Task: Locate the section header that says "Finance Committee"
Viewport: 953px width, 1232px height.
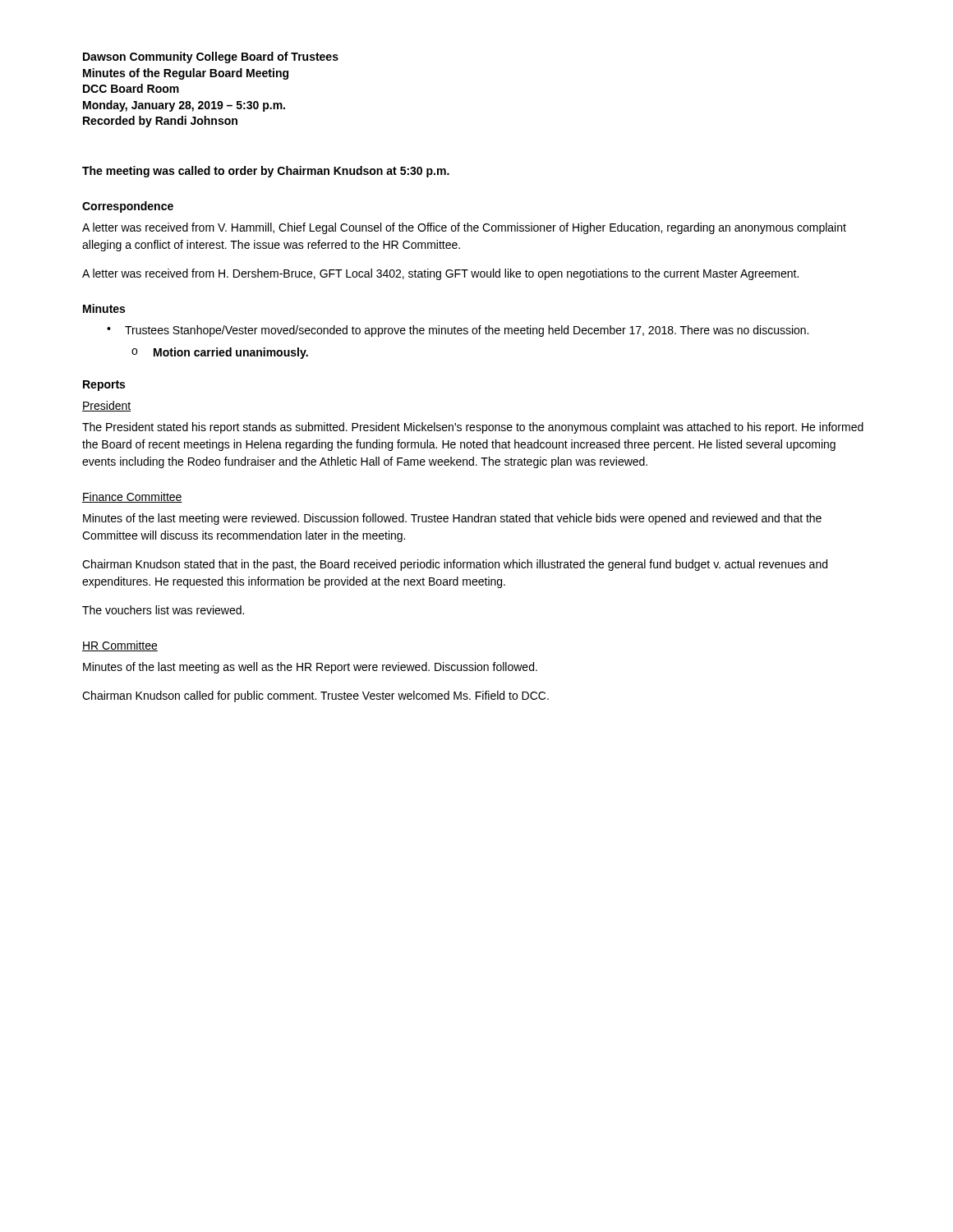Action: coord(132,497)
